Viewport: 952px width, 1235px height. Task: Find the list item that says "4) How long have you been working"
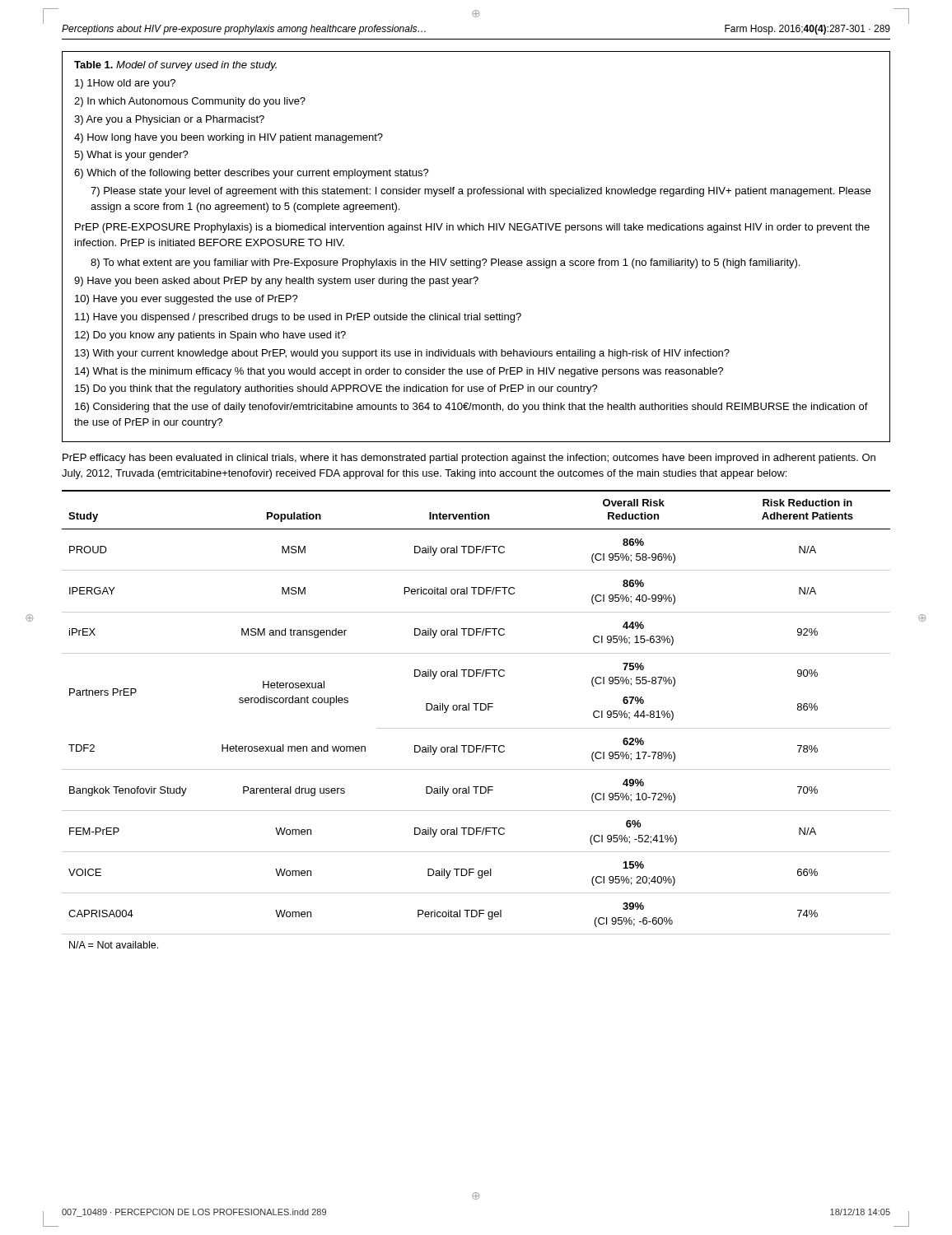click(x=229, y=137)
